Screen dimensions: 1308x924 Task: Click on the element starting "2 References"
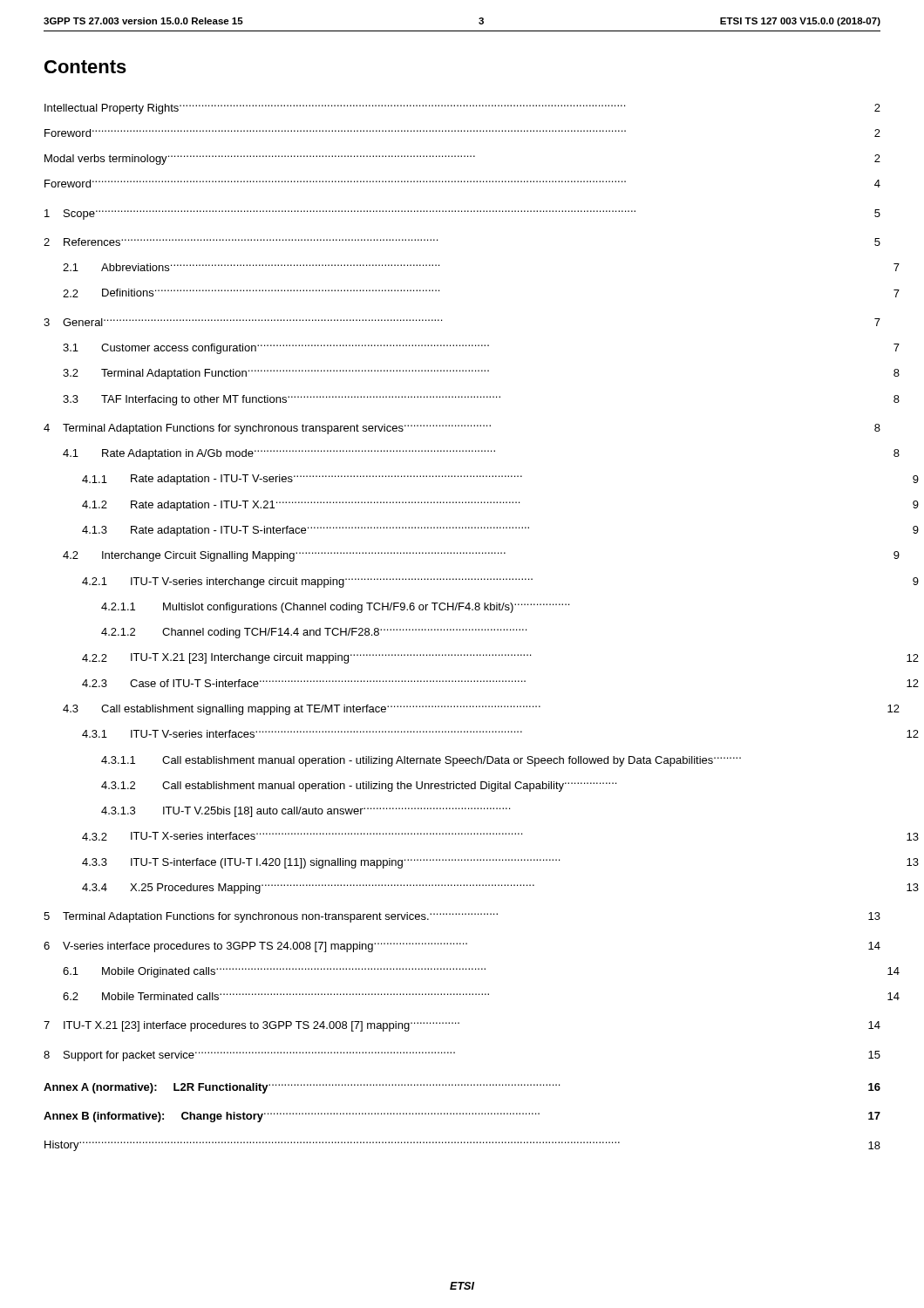pyautogui.click(x=92, y=242)
